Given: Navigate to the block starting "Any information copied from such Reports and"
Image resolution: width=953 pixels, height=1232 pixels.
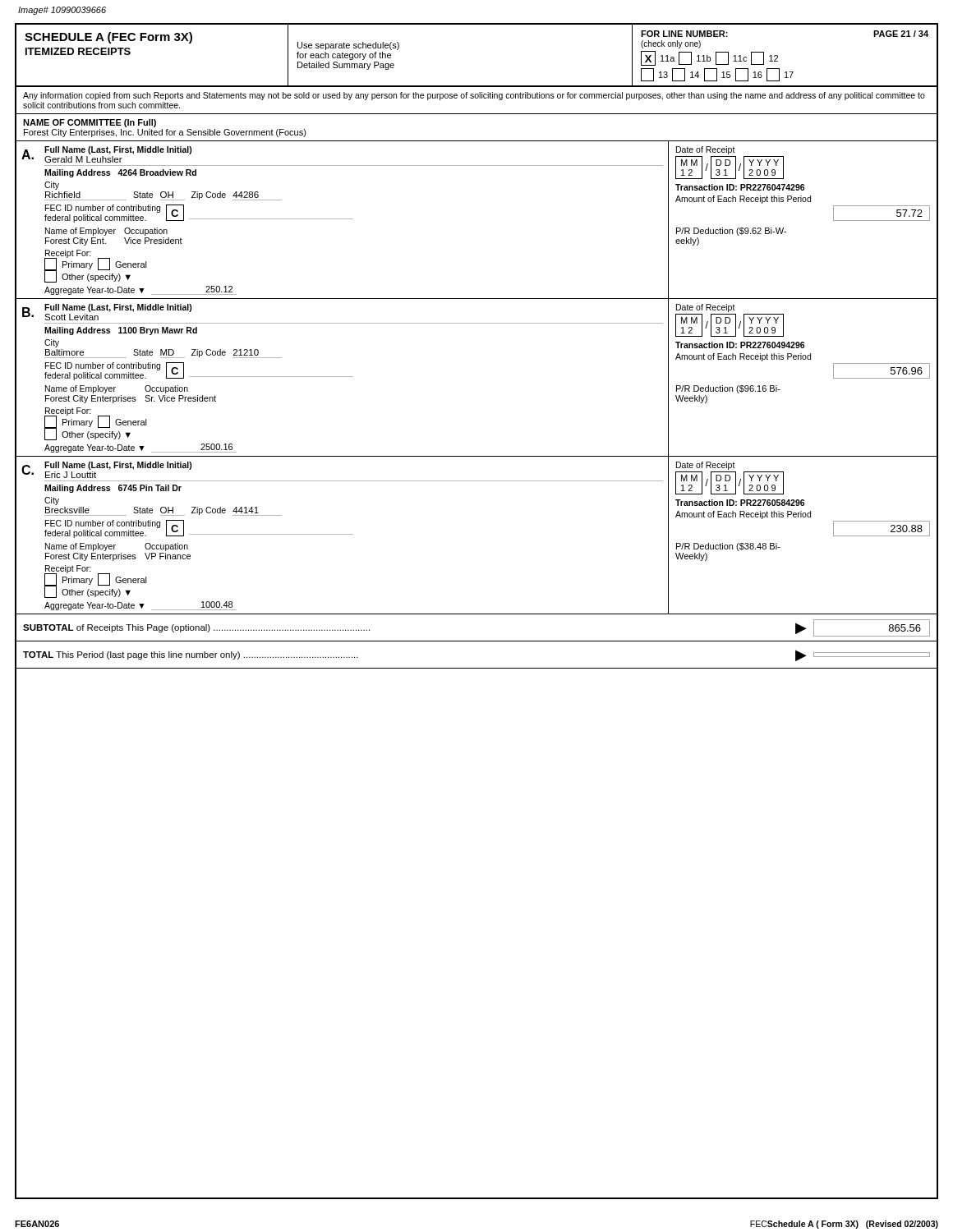Looking at the screenshot, I should (x=474, y=100).
